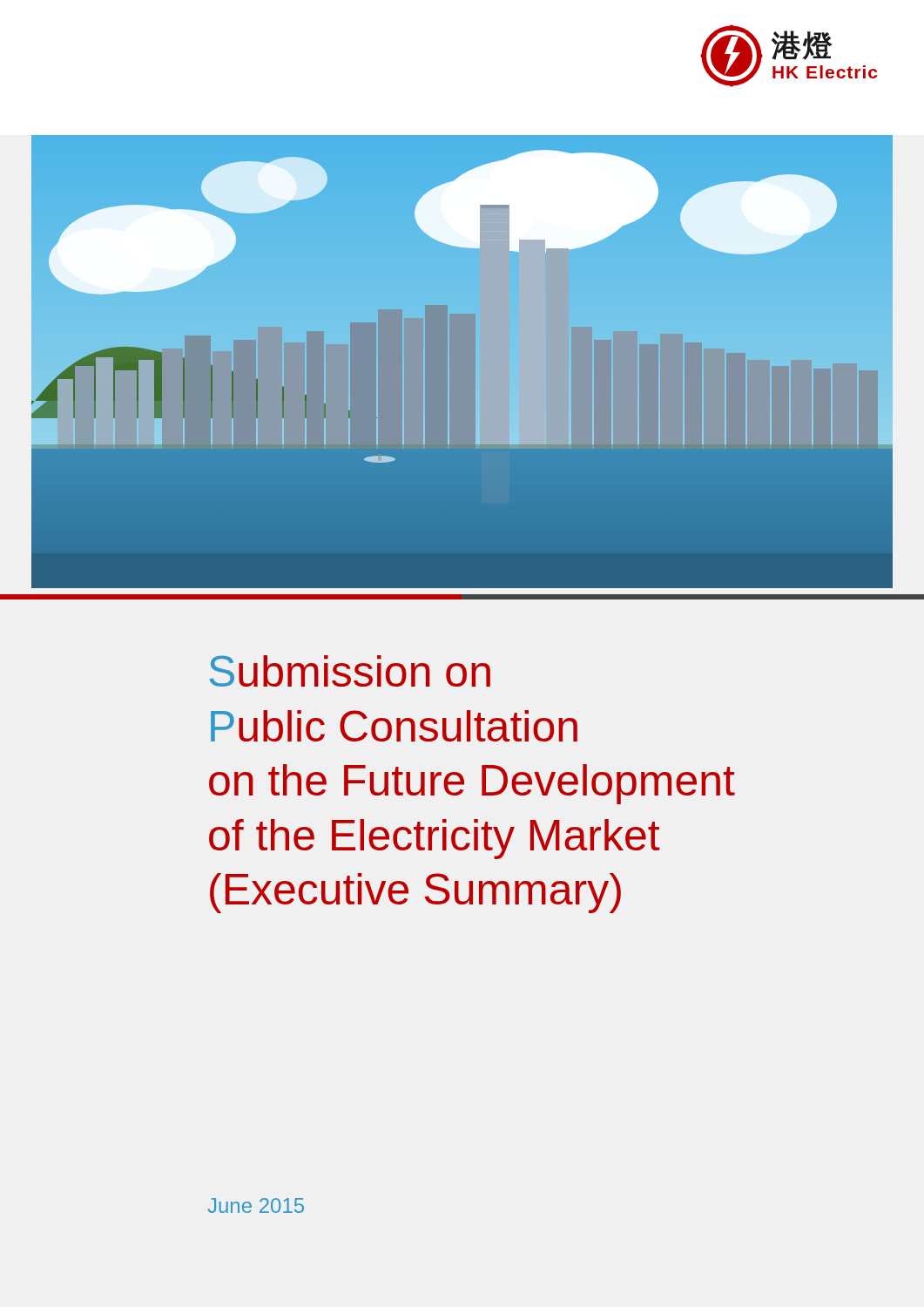Find the text containing "June 2015"
The height and width of the screenshot is (1307, 924).
point(256,1205)
